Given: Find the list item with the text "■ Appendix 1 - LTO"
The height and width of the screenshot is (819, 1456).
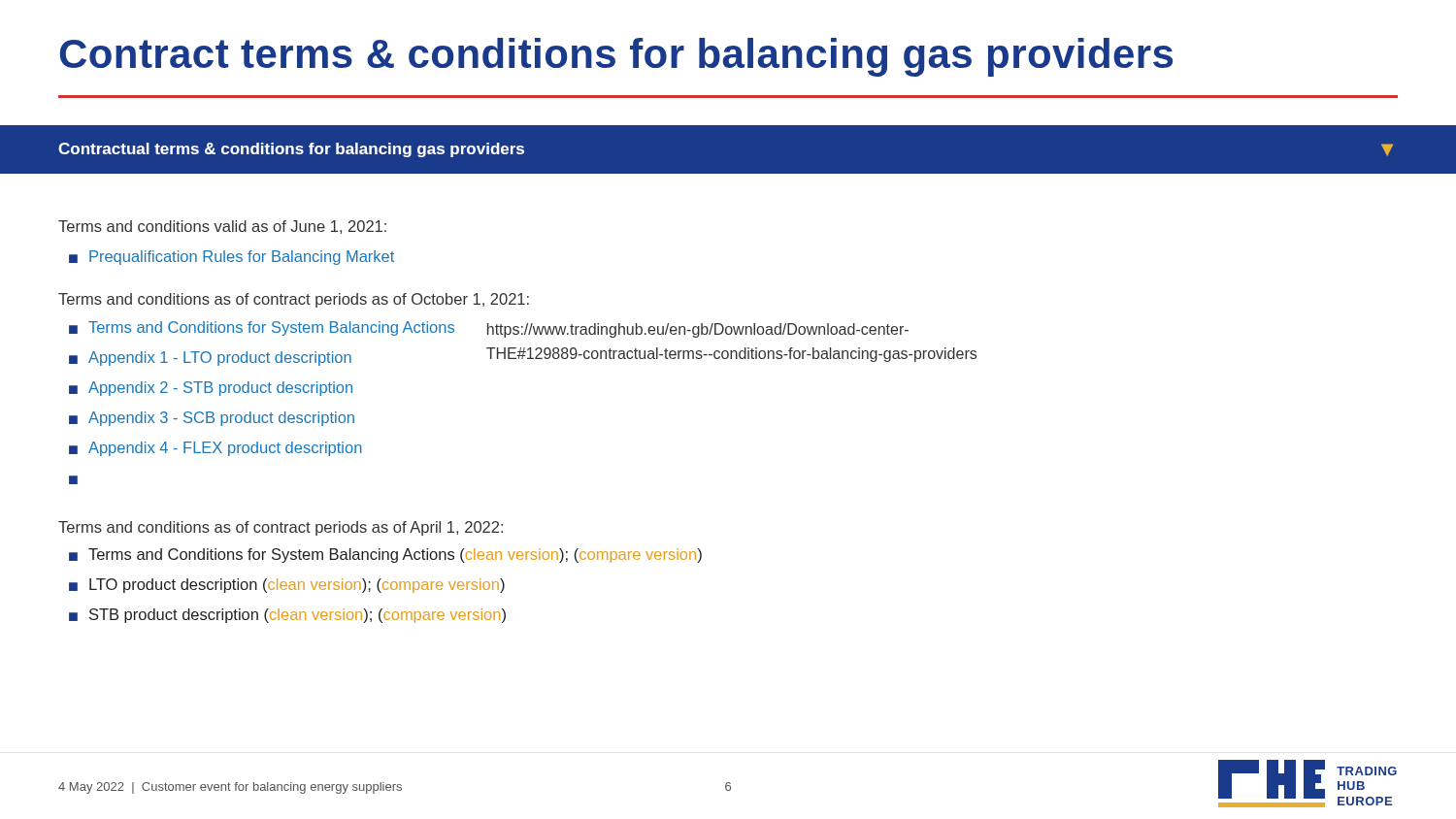Looking at the screenshot, I should pos(210,359).
